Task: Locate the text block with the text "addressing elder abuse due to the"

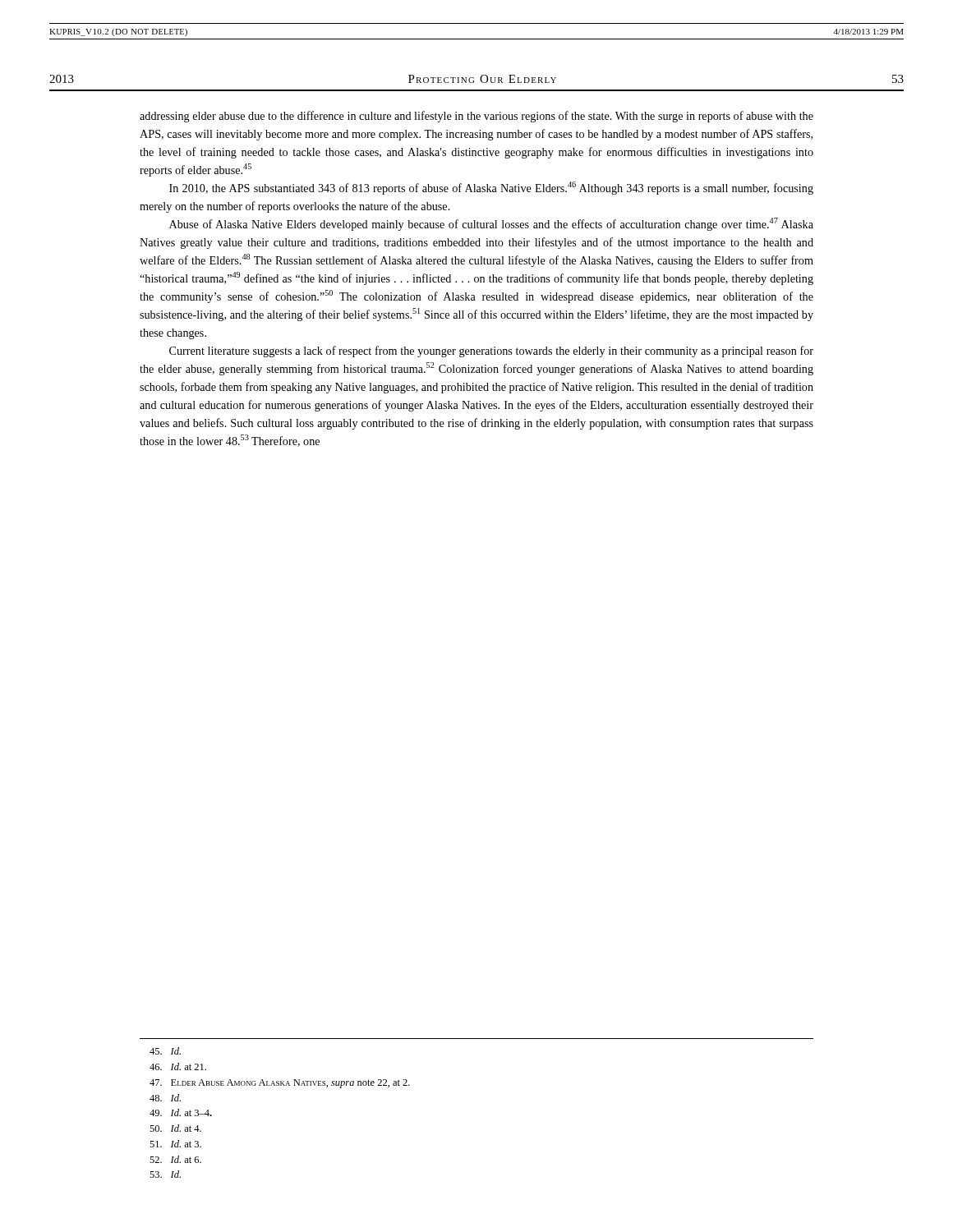Action: (x=476, y=143)
